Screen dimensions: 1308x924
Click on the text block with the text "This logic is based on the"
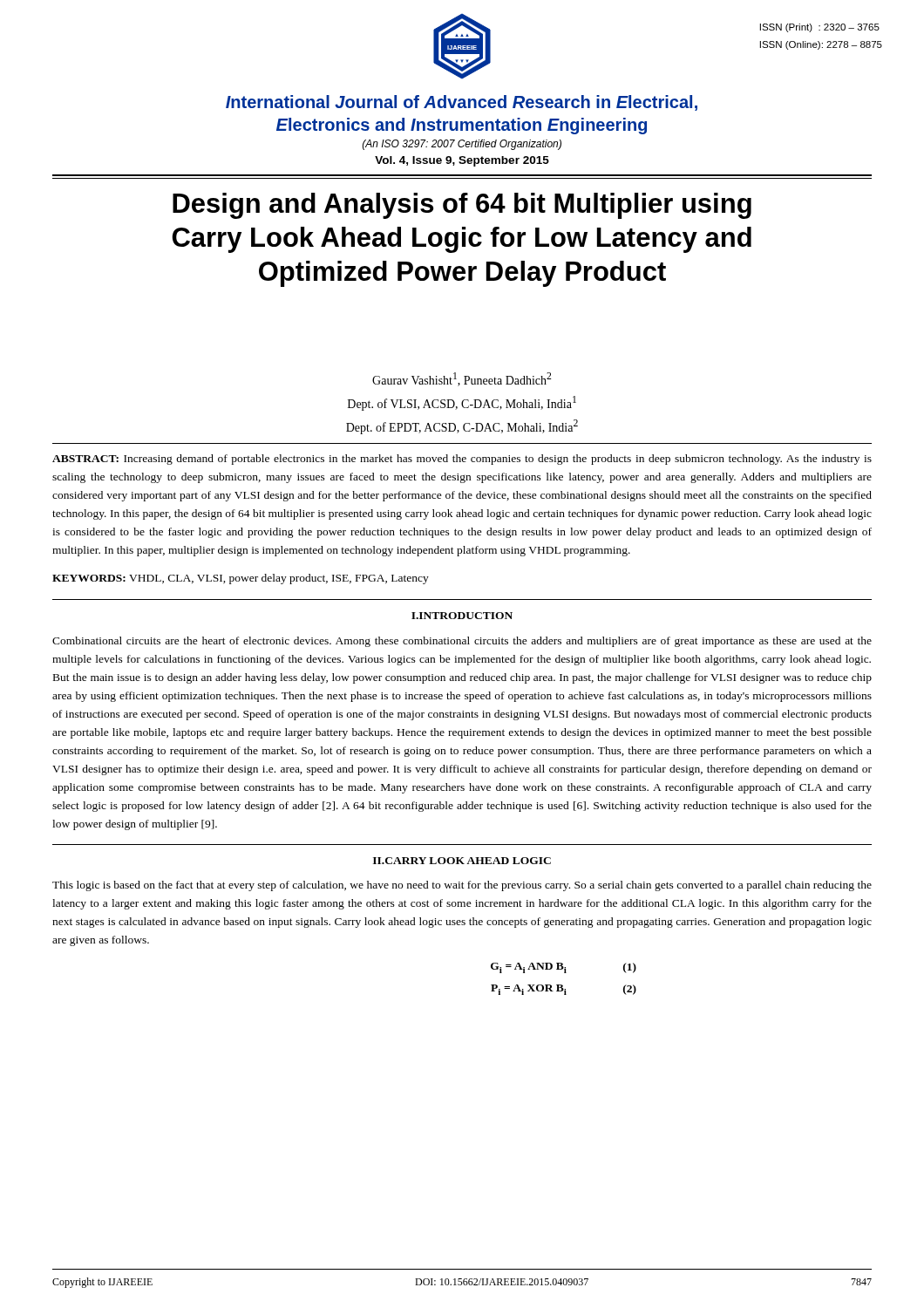462,912
